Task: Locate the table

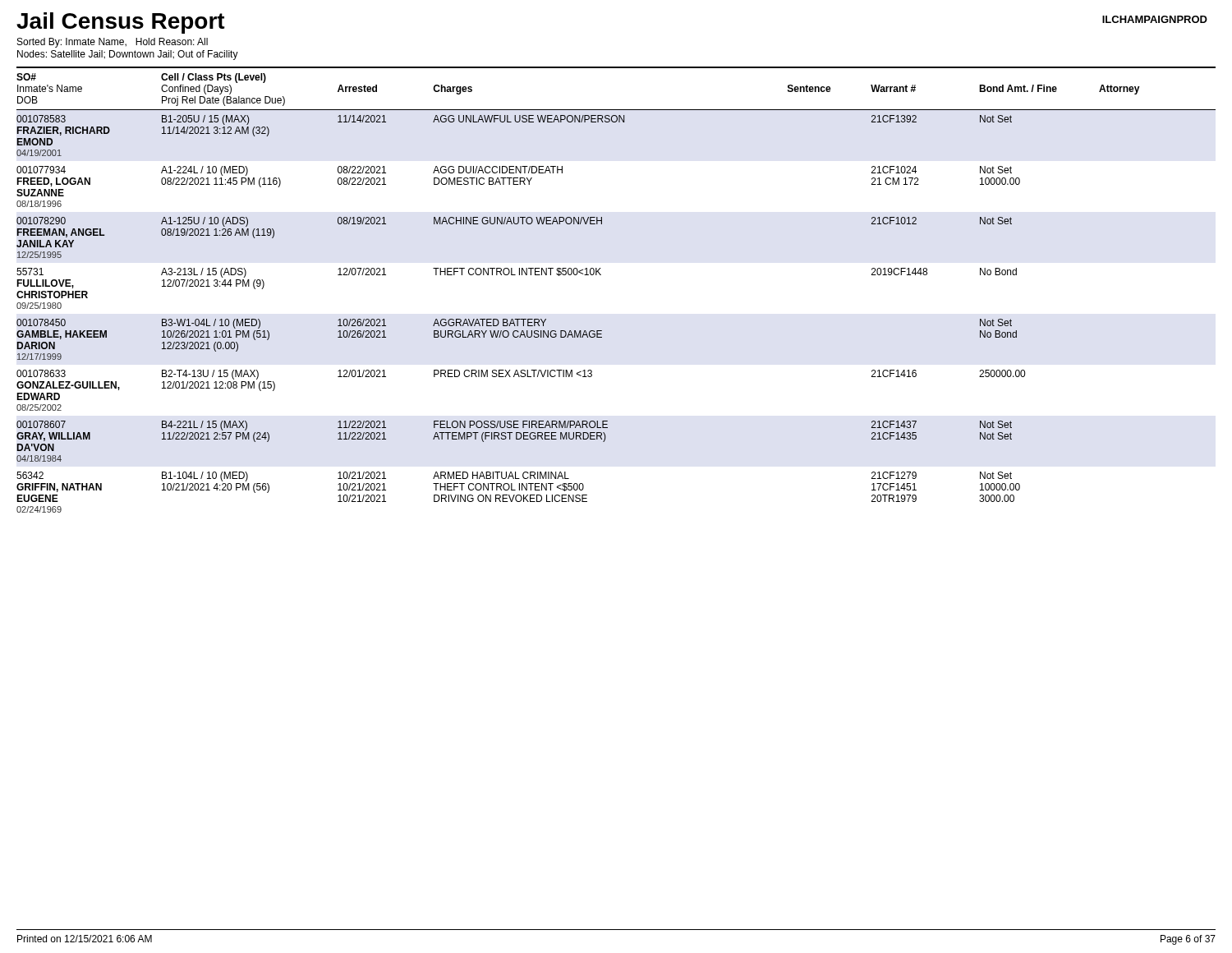Action: tap(616, 292)
